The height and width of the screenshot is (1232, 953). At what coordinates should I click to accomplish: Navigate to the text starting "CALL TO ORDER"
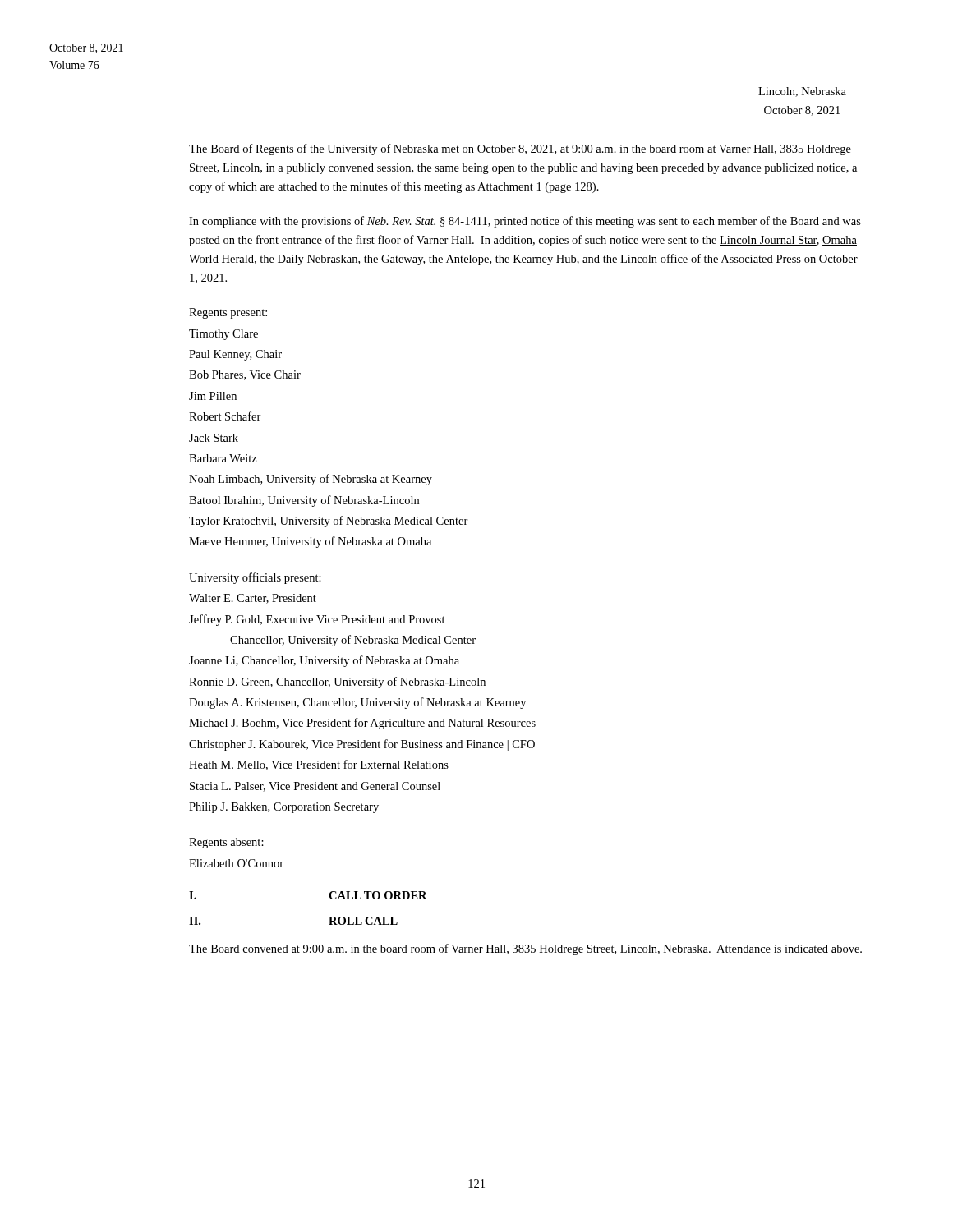pos(378,895)
